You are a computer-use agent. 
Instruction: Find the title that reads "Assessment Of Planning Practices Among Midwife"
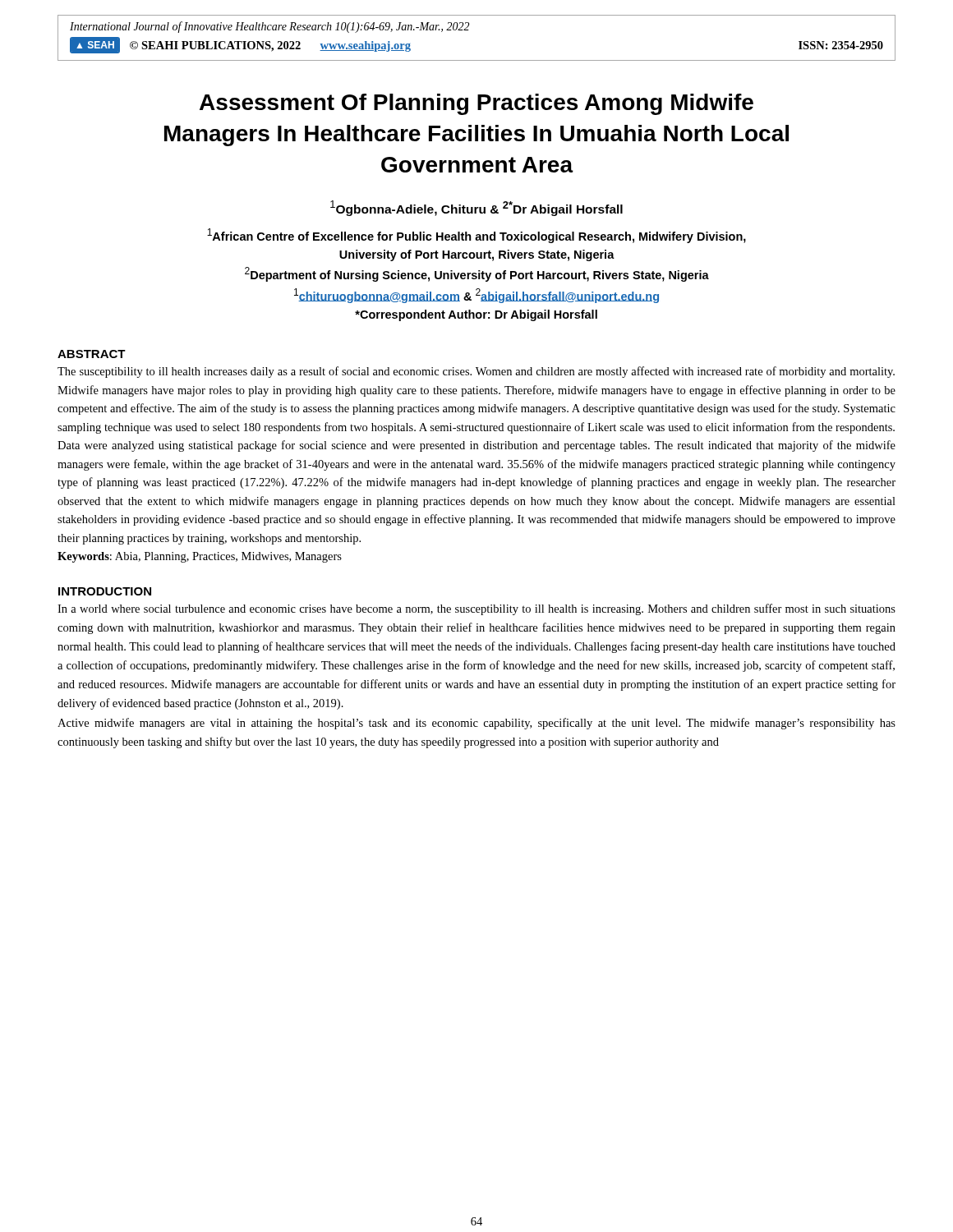[476, 134]
